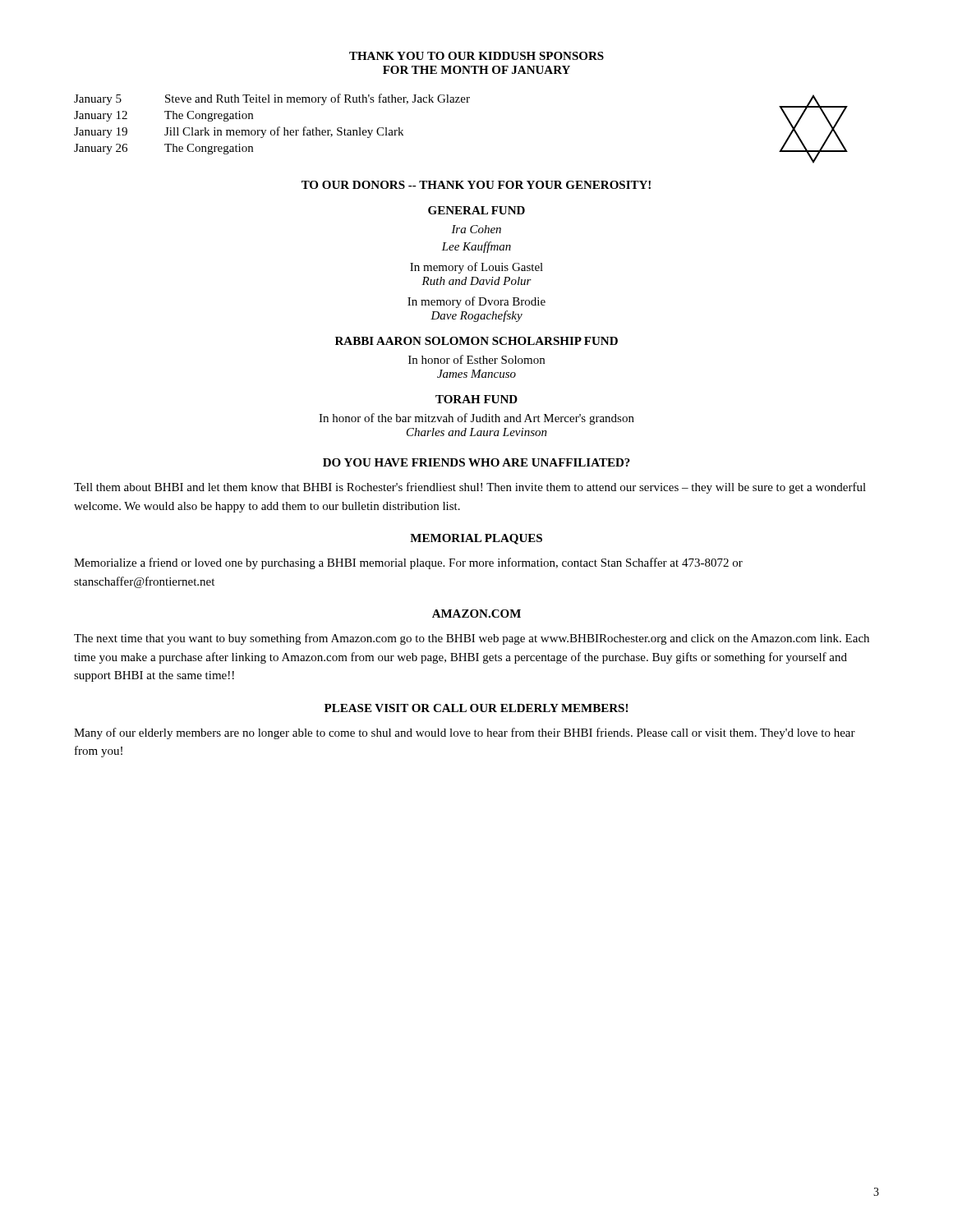Where is the passage that starts "January 12 The"?

[x=164, y=115]
